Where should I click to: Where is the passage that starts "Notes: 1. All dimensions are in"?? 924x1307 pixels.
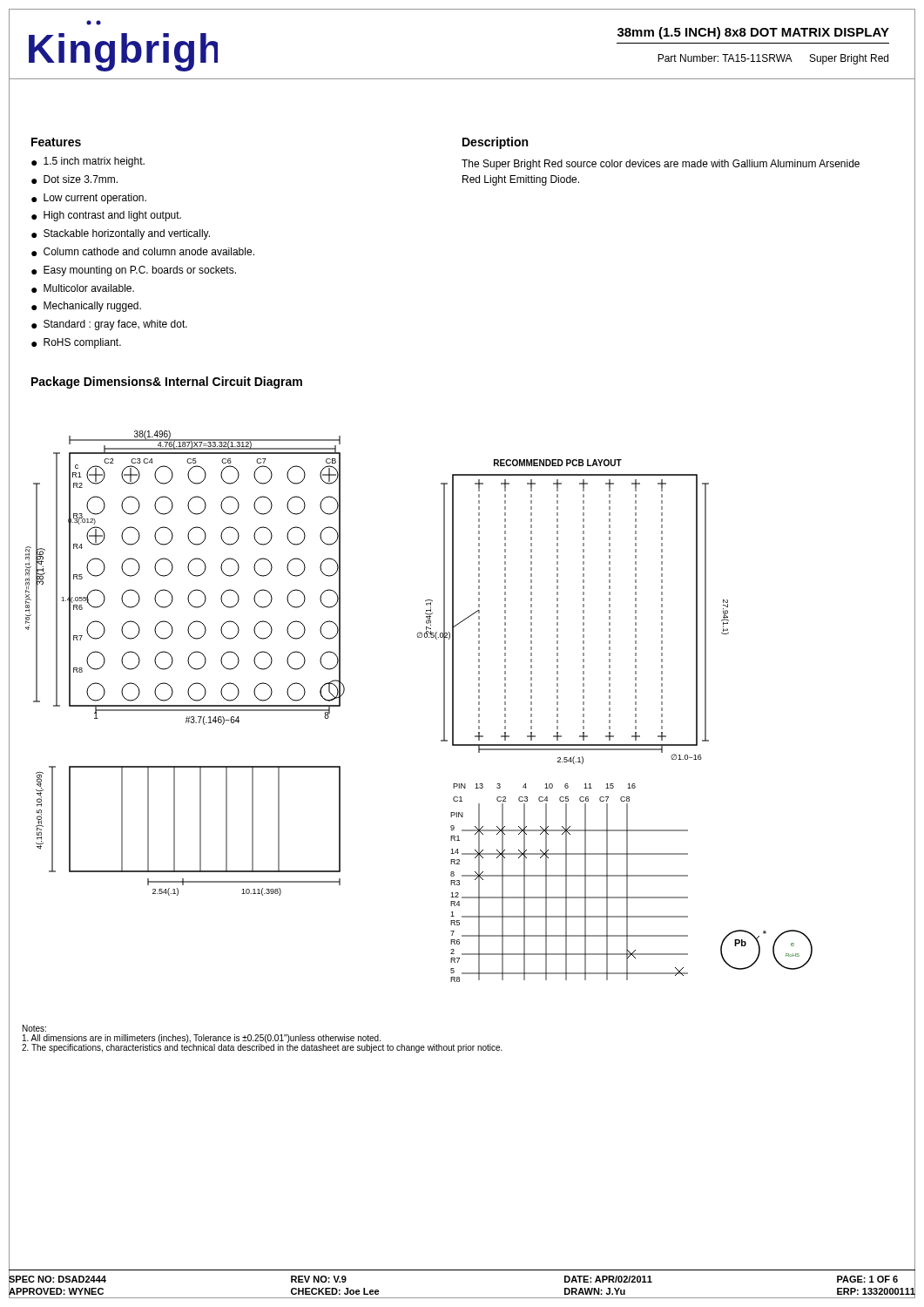[262, 1038]
